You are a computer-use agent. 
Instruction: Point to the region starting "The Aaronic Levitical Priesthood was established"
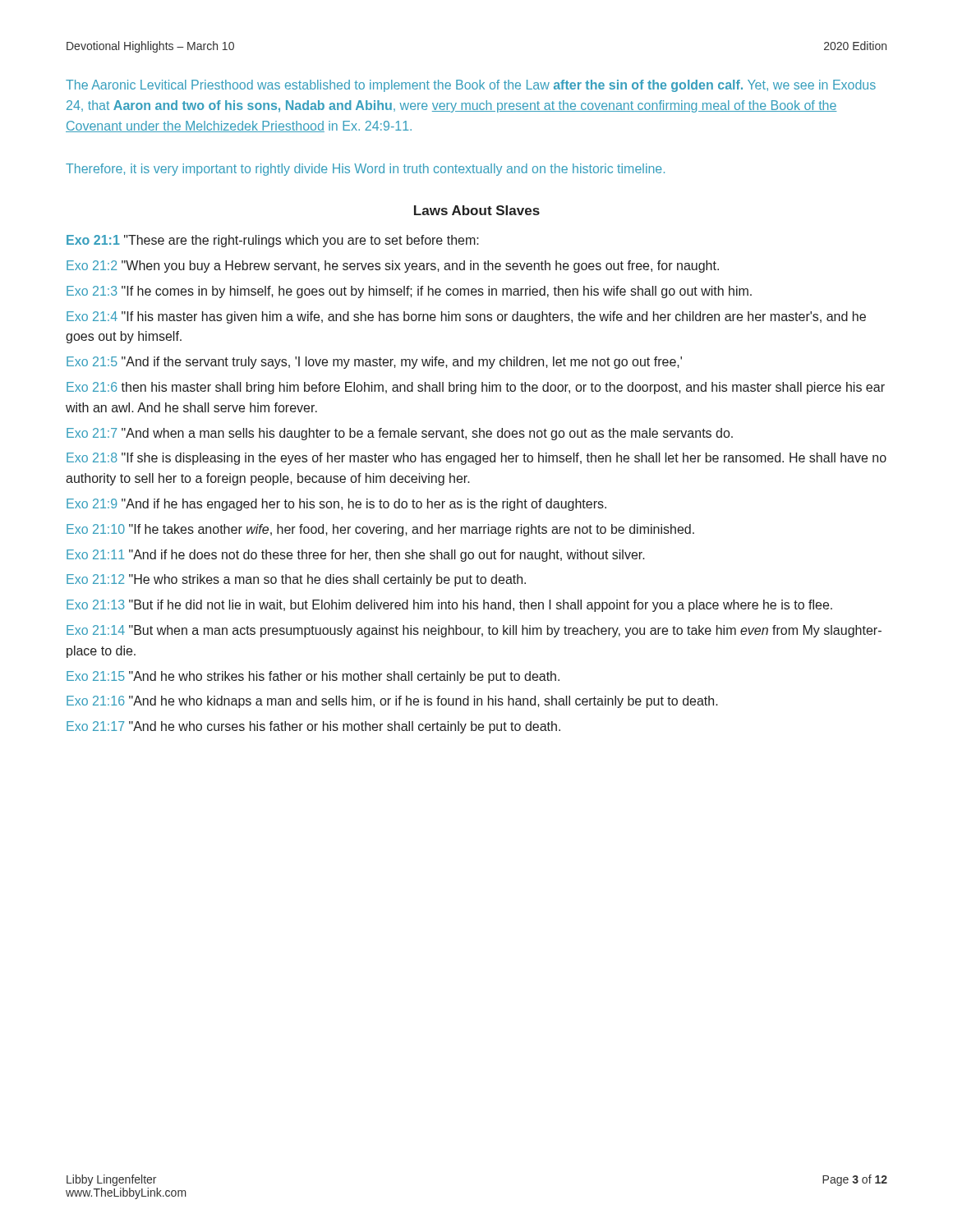click(471, 105)
